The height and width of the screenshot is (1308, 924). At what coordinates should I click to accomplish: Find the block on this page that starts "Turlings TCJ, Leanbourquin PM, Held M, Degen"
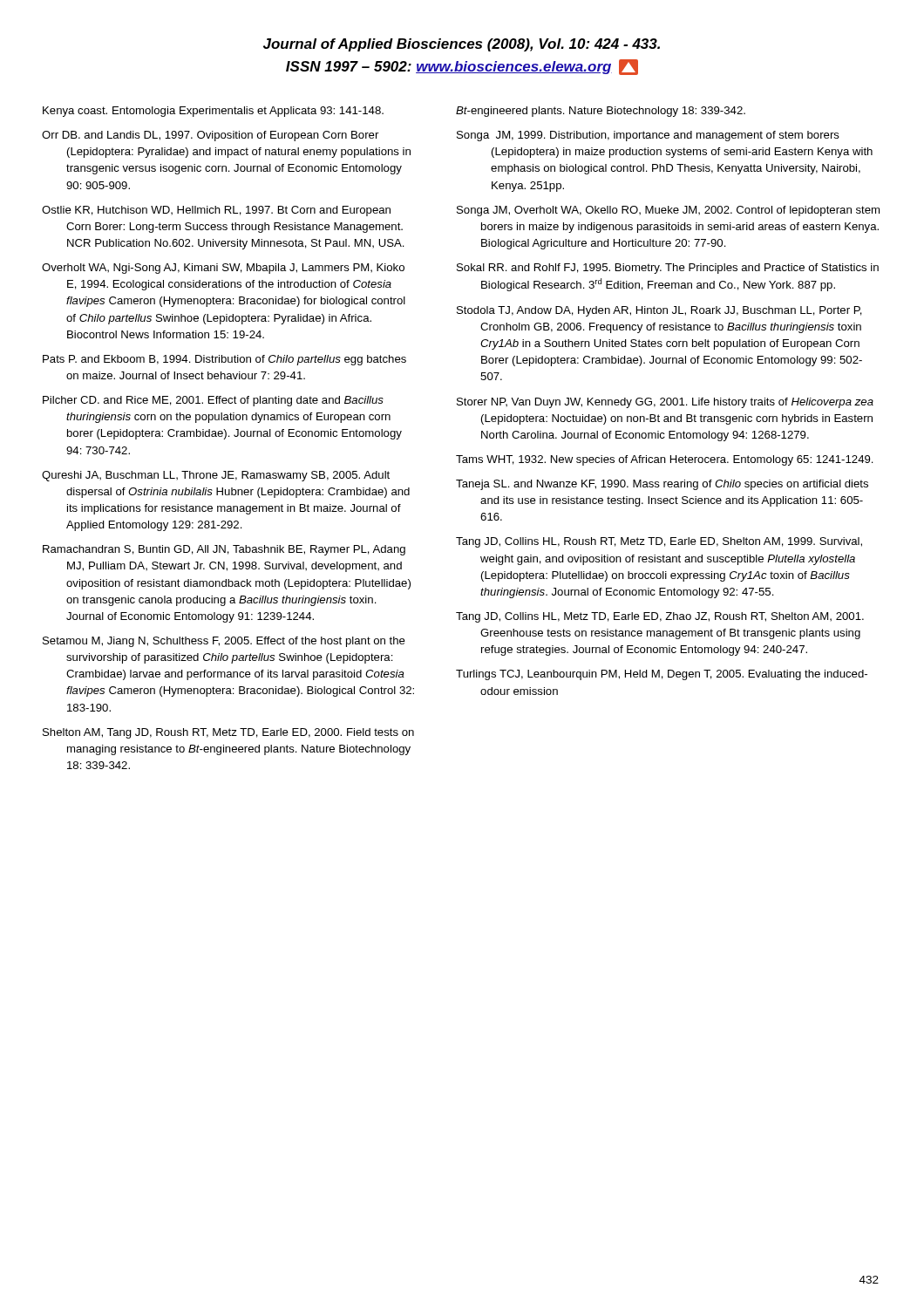(x=662, y=682)
